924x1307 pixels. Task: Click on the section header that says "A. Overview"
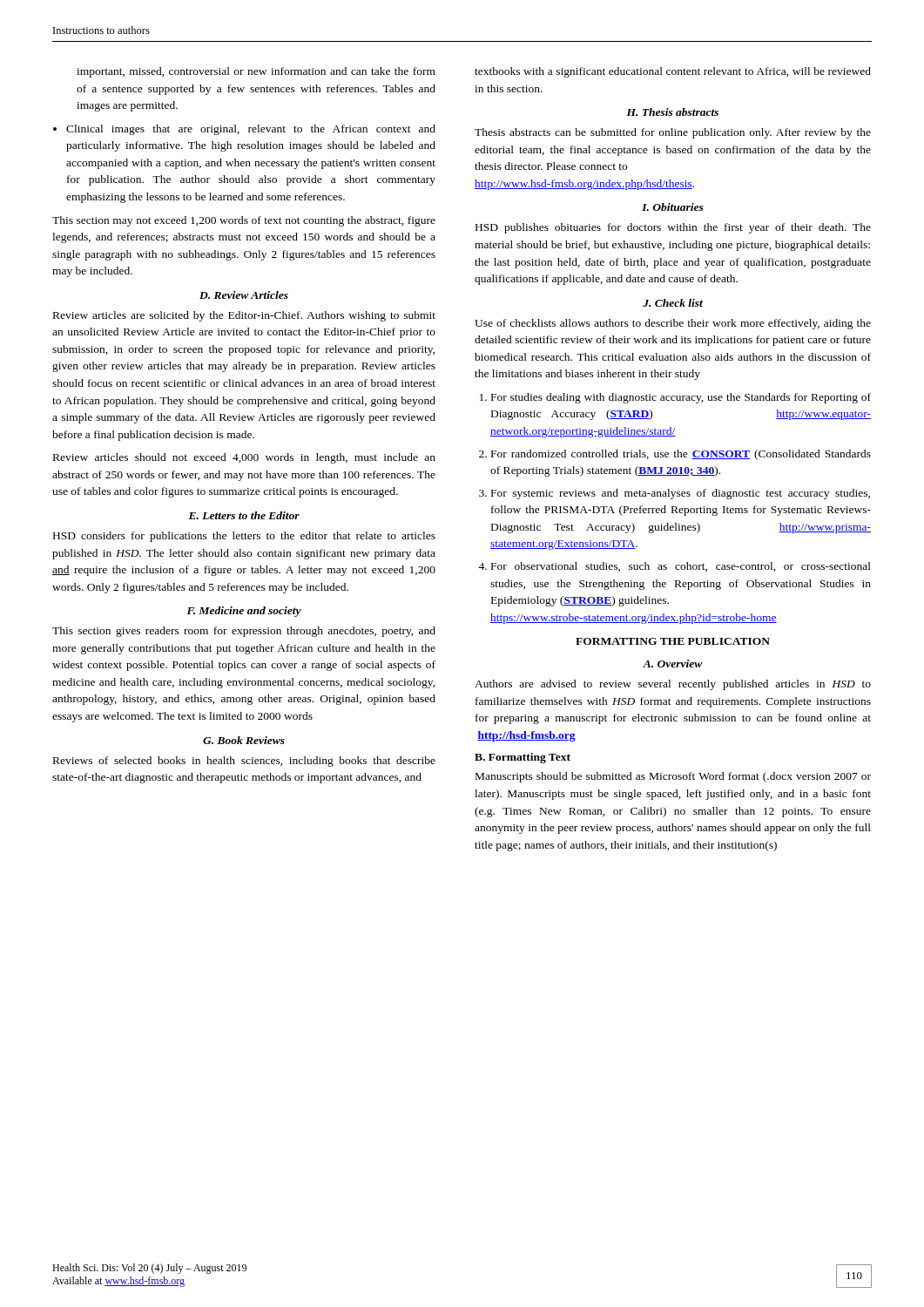[673, 664]
